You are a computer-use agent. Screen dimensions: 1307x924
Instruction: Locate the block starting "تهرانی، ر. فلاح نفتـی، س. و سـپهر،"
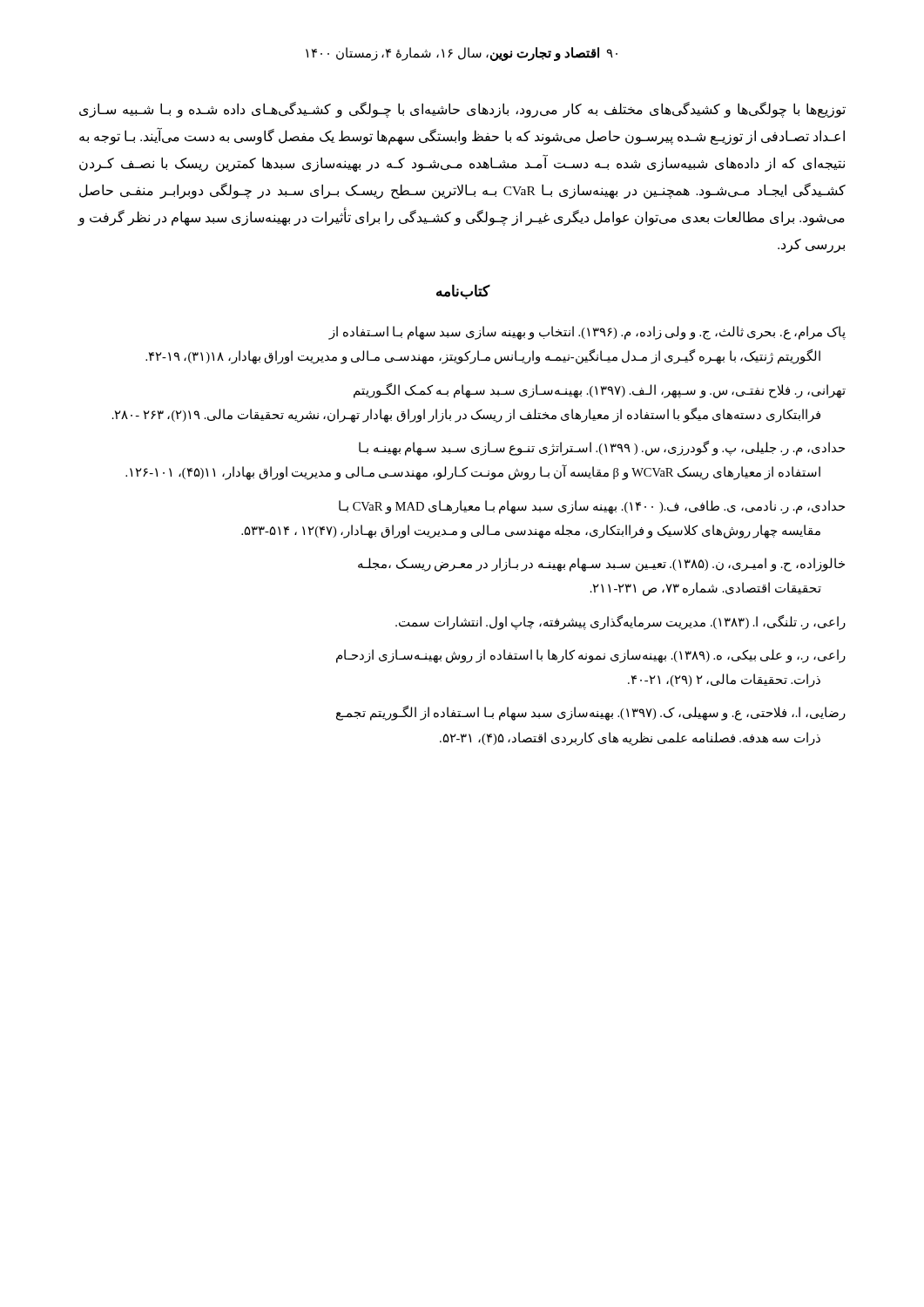click(462, 405)
